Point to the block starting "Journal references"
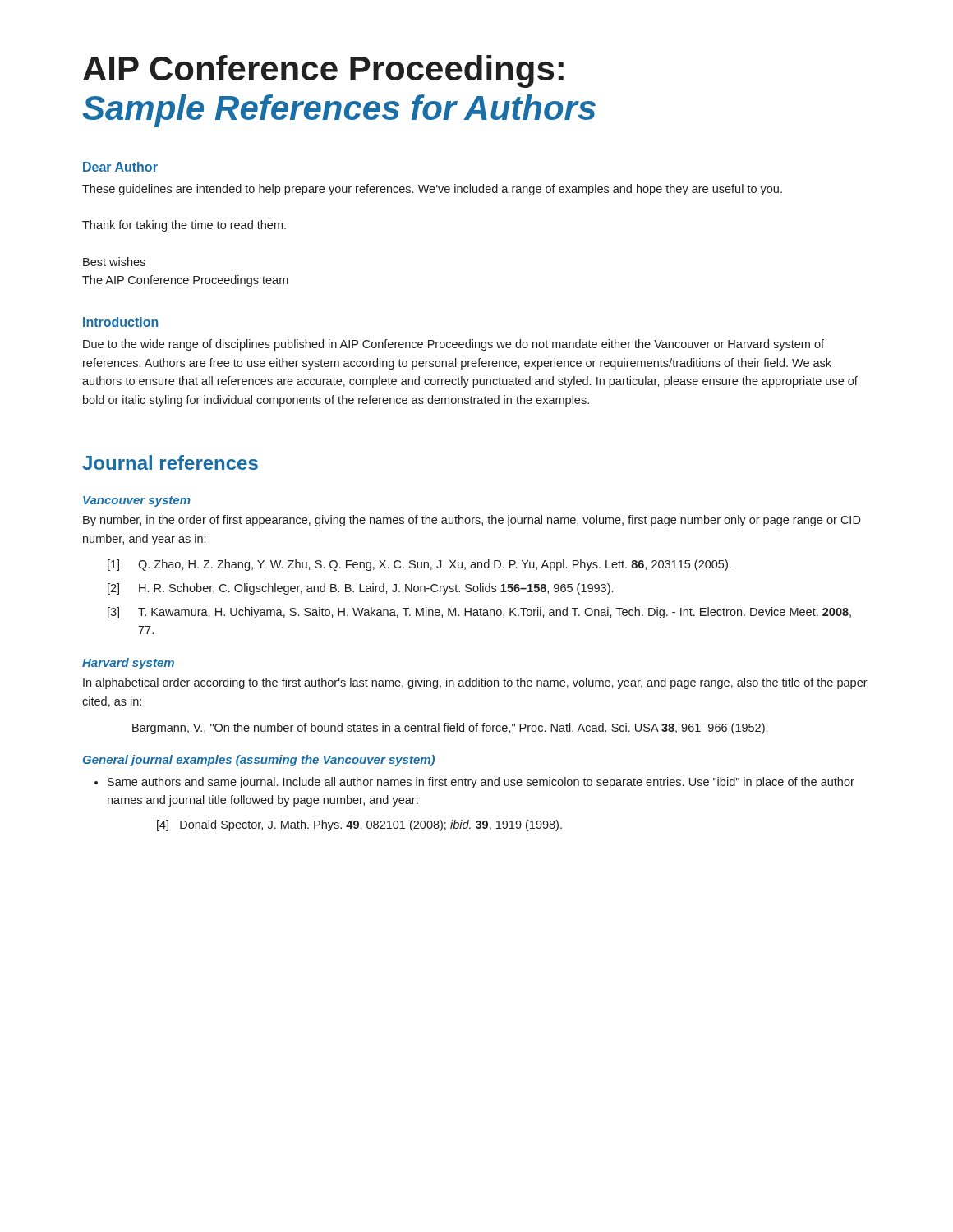Image resolution: width=953 pixels, height=1232 pixels. click(x=170, y=463)
